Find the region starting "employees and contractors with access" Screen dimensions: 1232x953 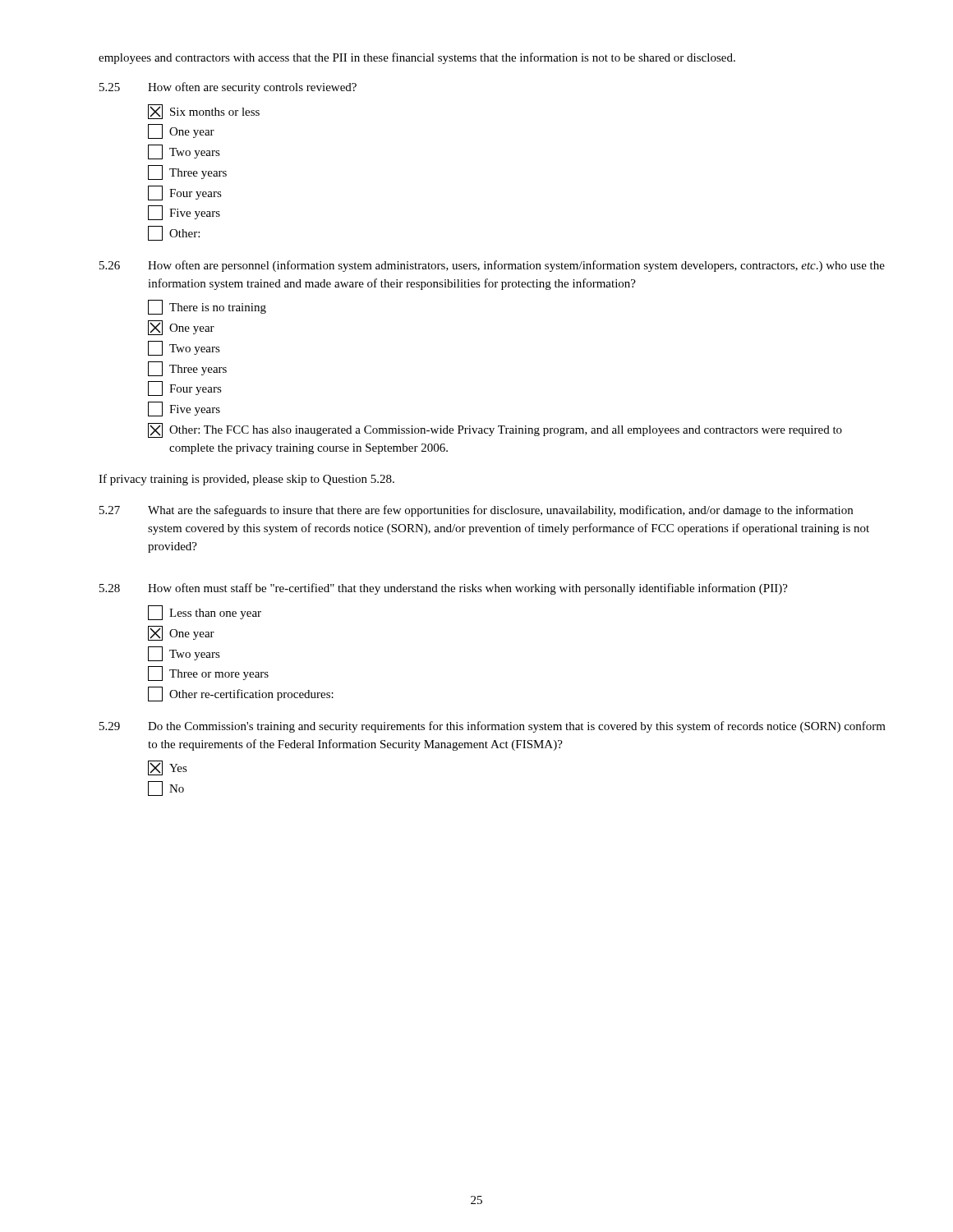tap(417, 57)
